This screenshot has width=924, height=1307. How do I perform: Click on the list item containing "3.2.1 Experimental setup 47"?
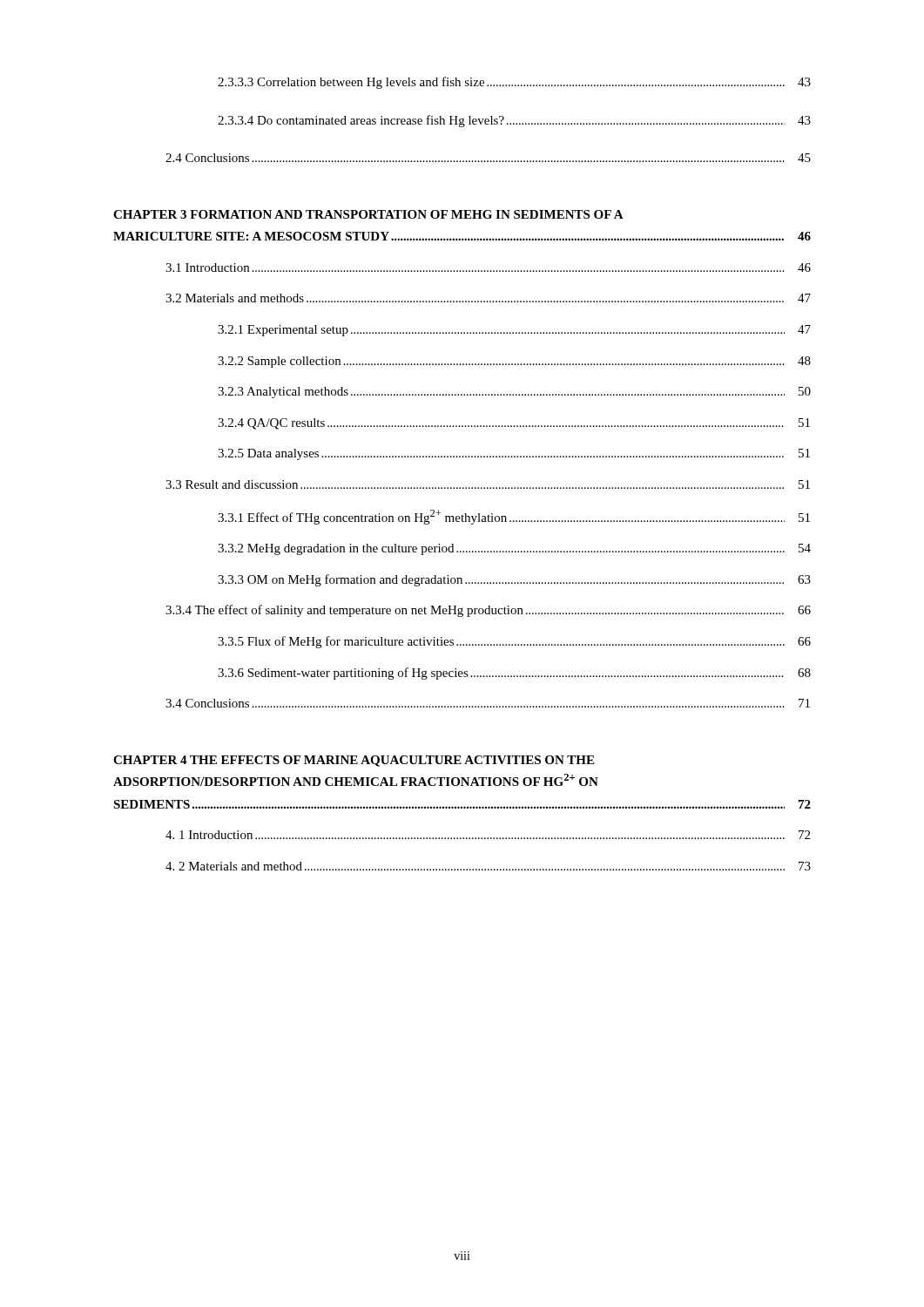(514, 330)
